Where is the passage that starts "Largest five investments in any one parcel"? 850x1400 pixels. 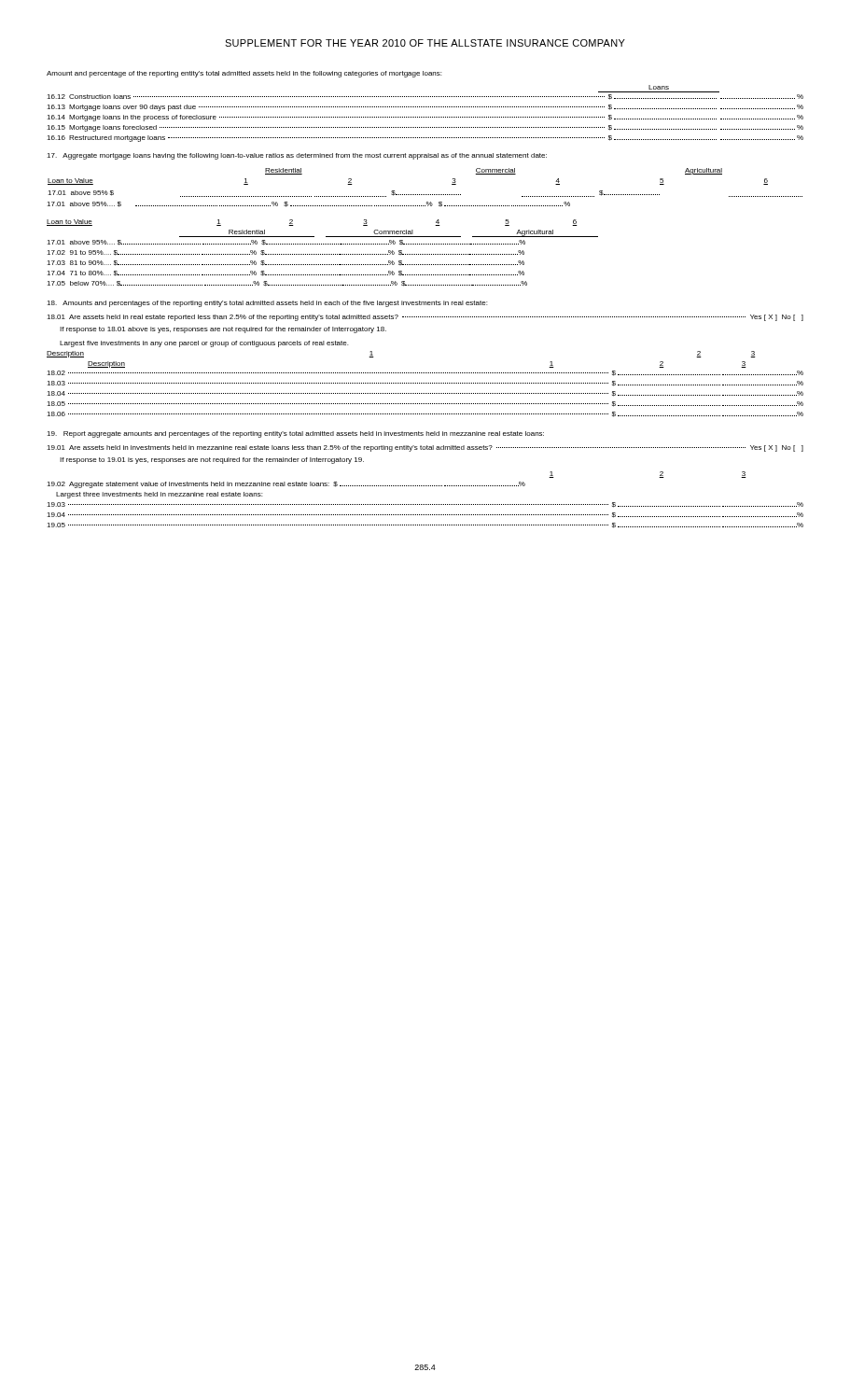point(204,343)
